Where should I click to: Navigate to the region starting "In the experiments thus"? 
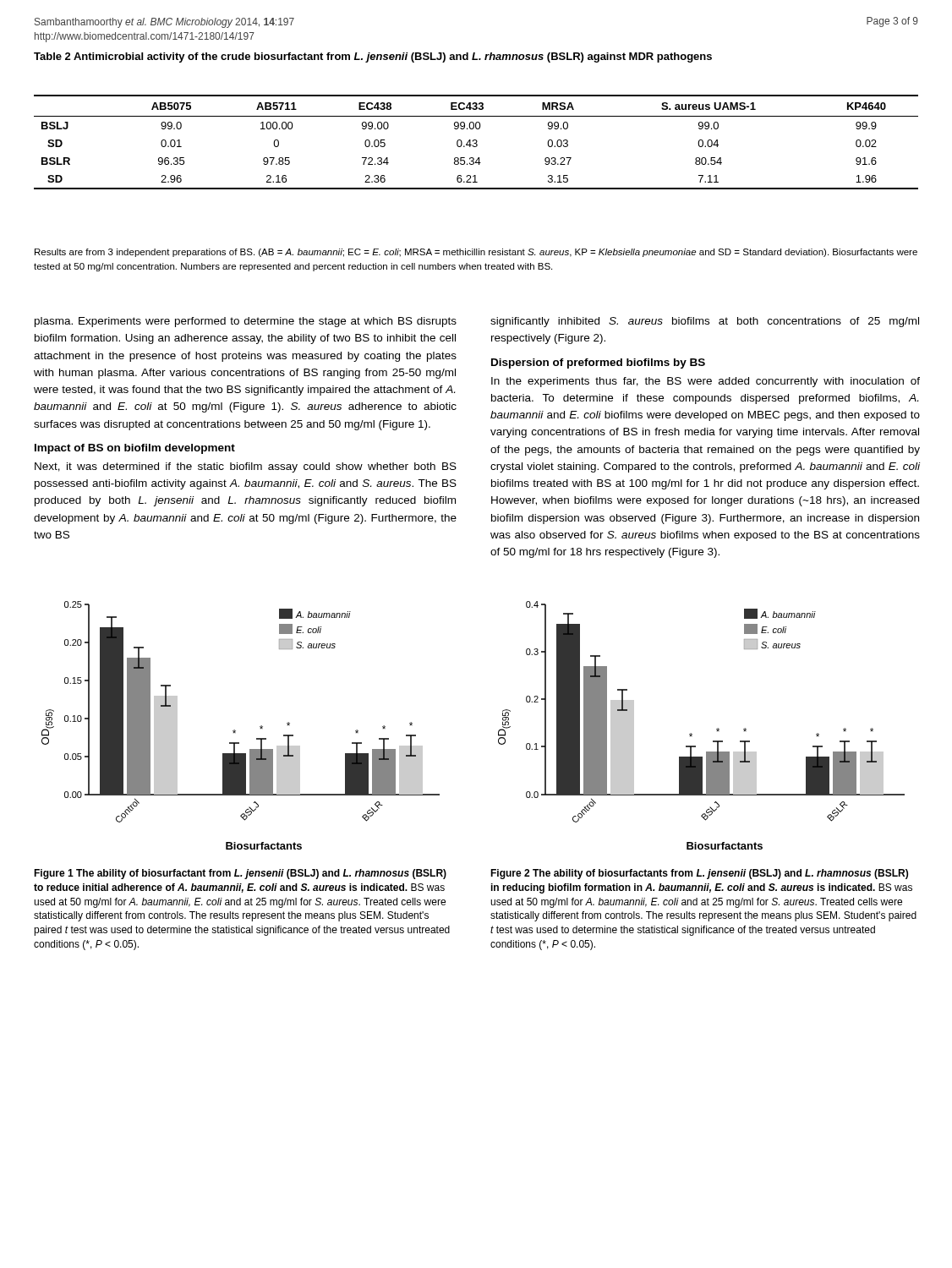coord(705,466)
